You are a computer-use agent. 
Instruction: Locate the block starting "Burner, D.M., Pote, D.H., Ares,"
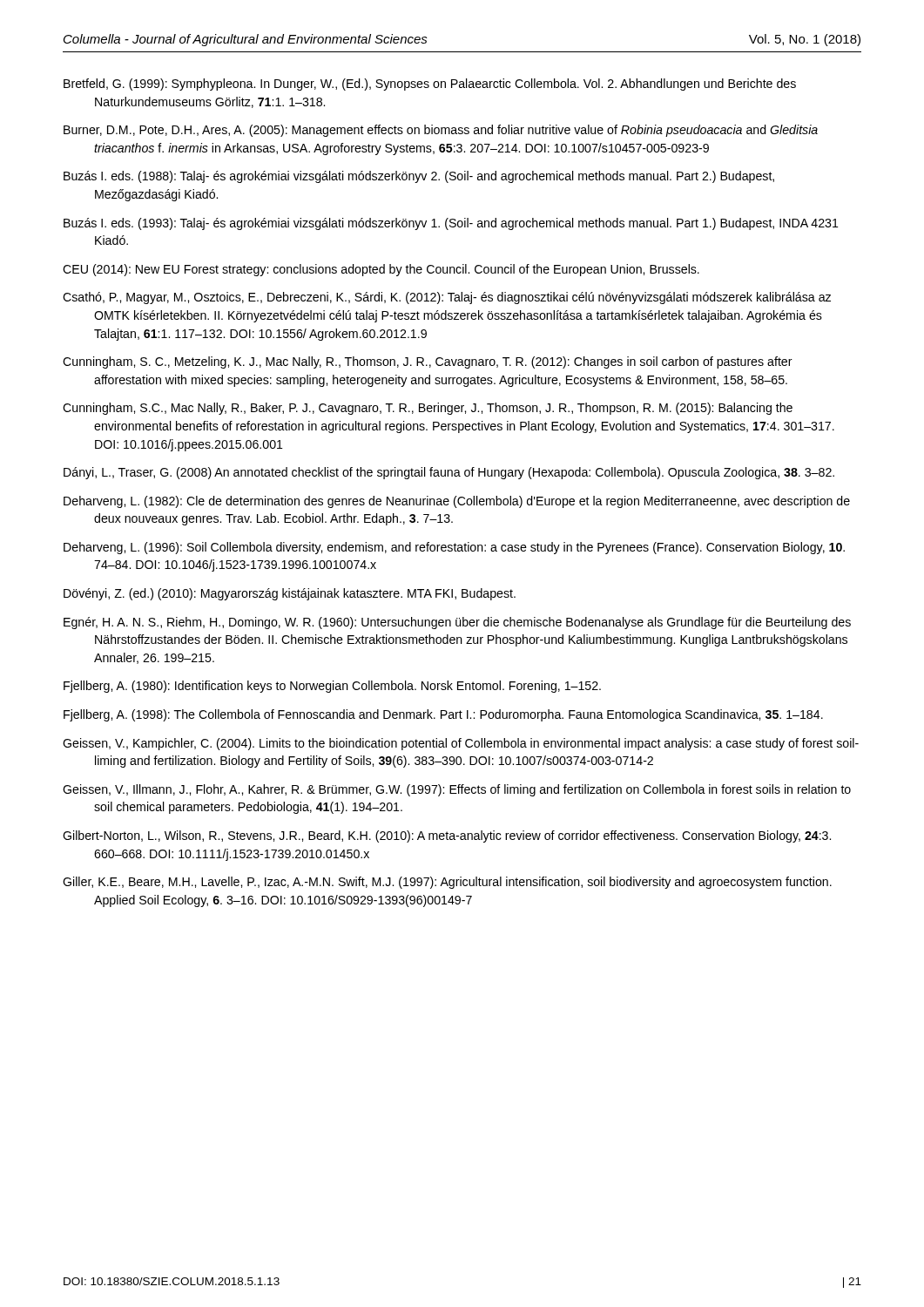[x=440, y=139]
